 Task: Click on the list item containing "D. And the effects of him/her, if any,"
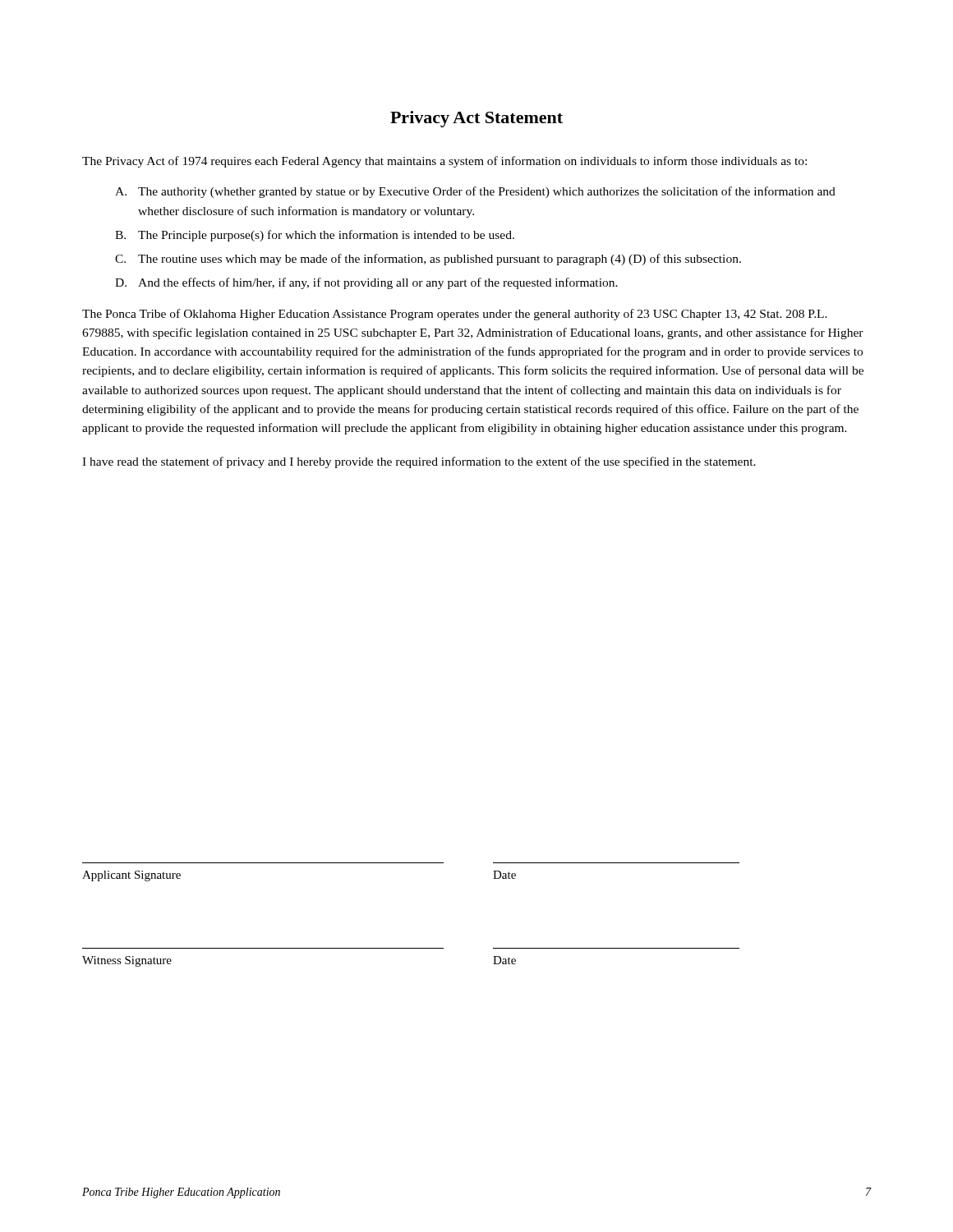493,282
